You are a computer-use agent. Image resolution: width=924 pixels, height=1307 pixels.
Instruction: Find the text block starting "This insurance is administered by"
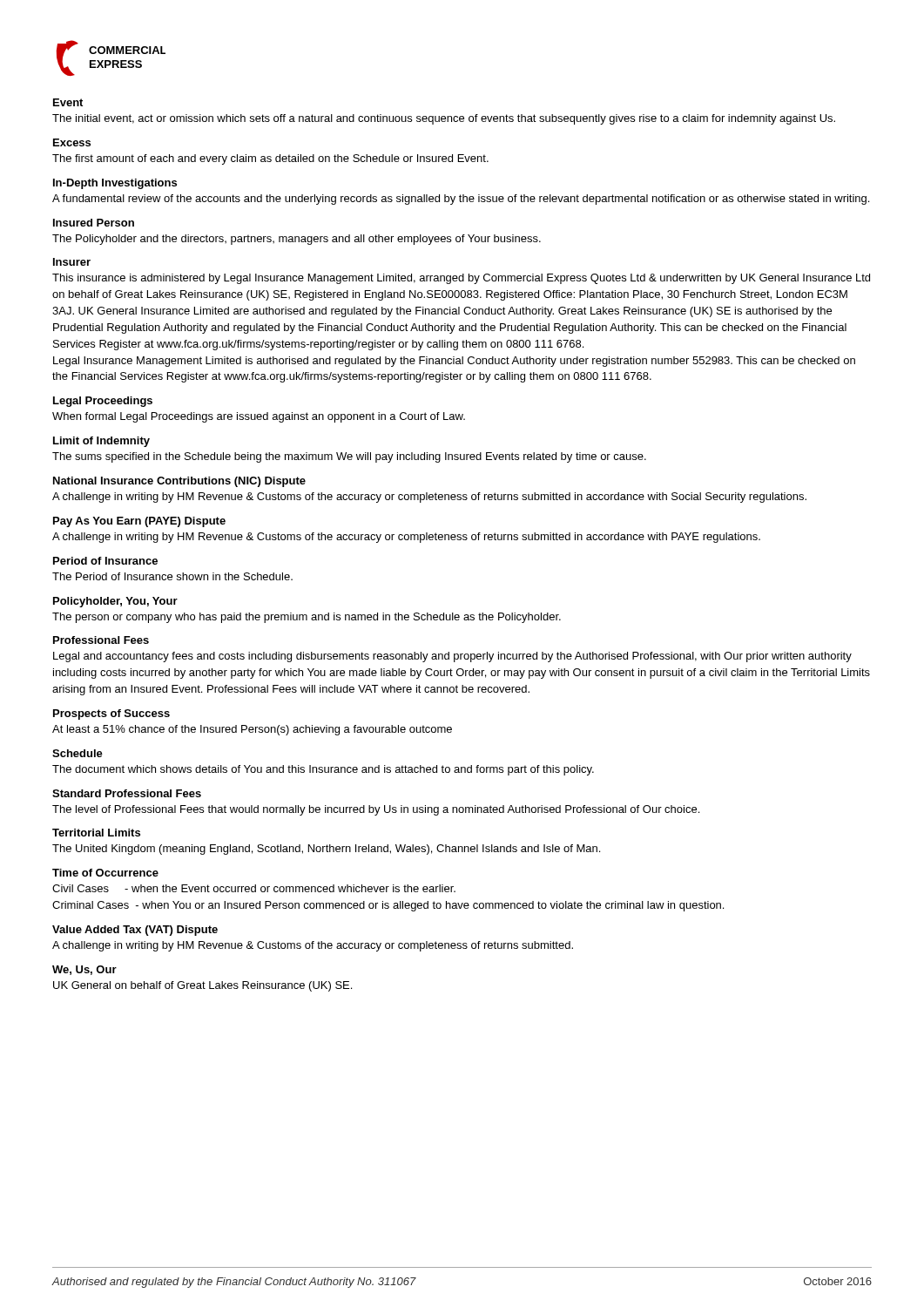462,327
